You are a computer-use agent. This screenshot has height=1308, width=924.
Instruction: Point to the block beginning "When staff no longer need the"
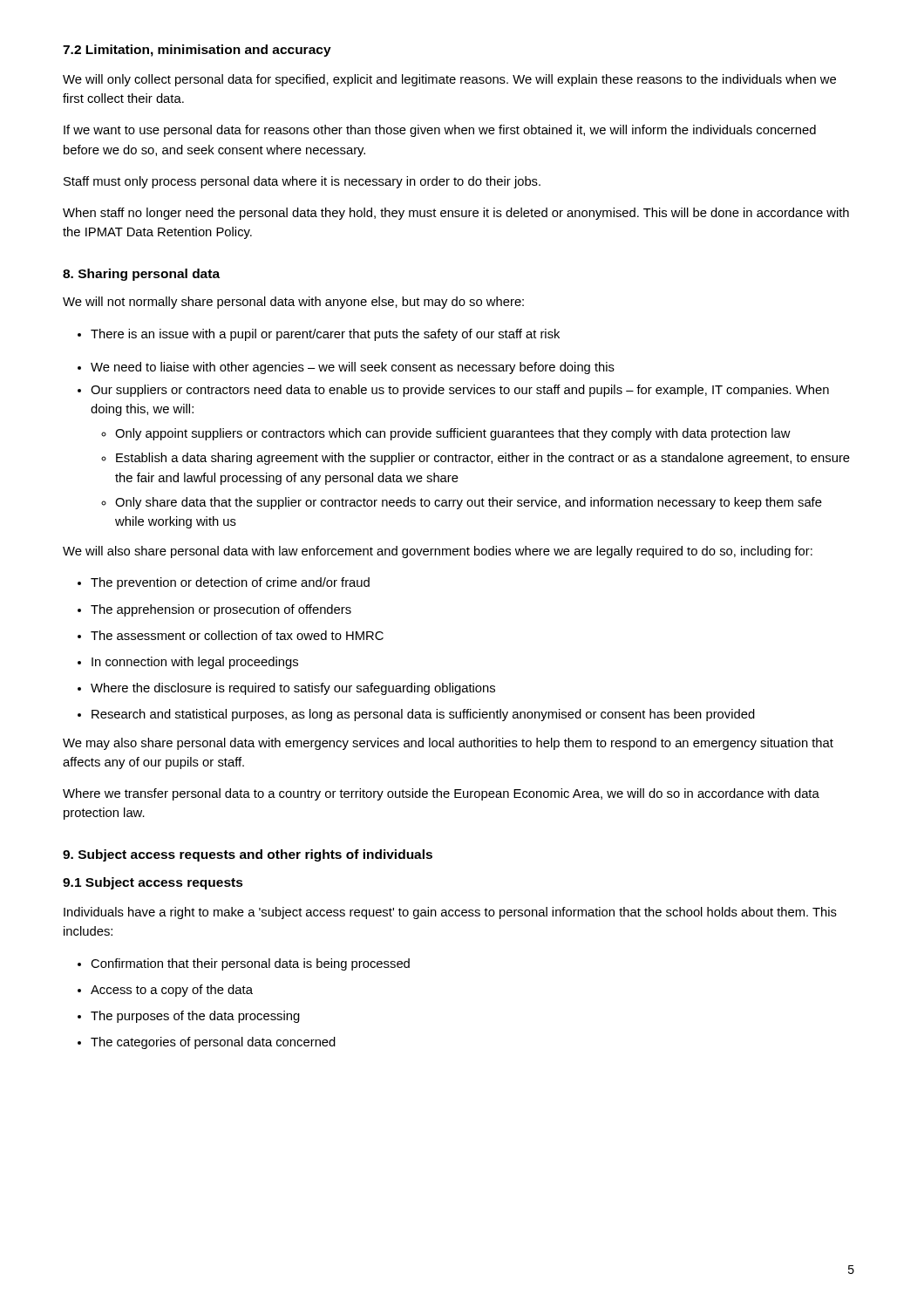click(x=456, y=222)
